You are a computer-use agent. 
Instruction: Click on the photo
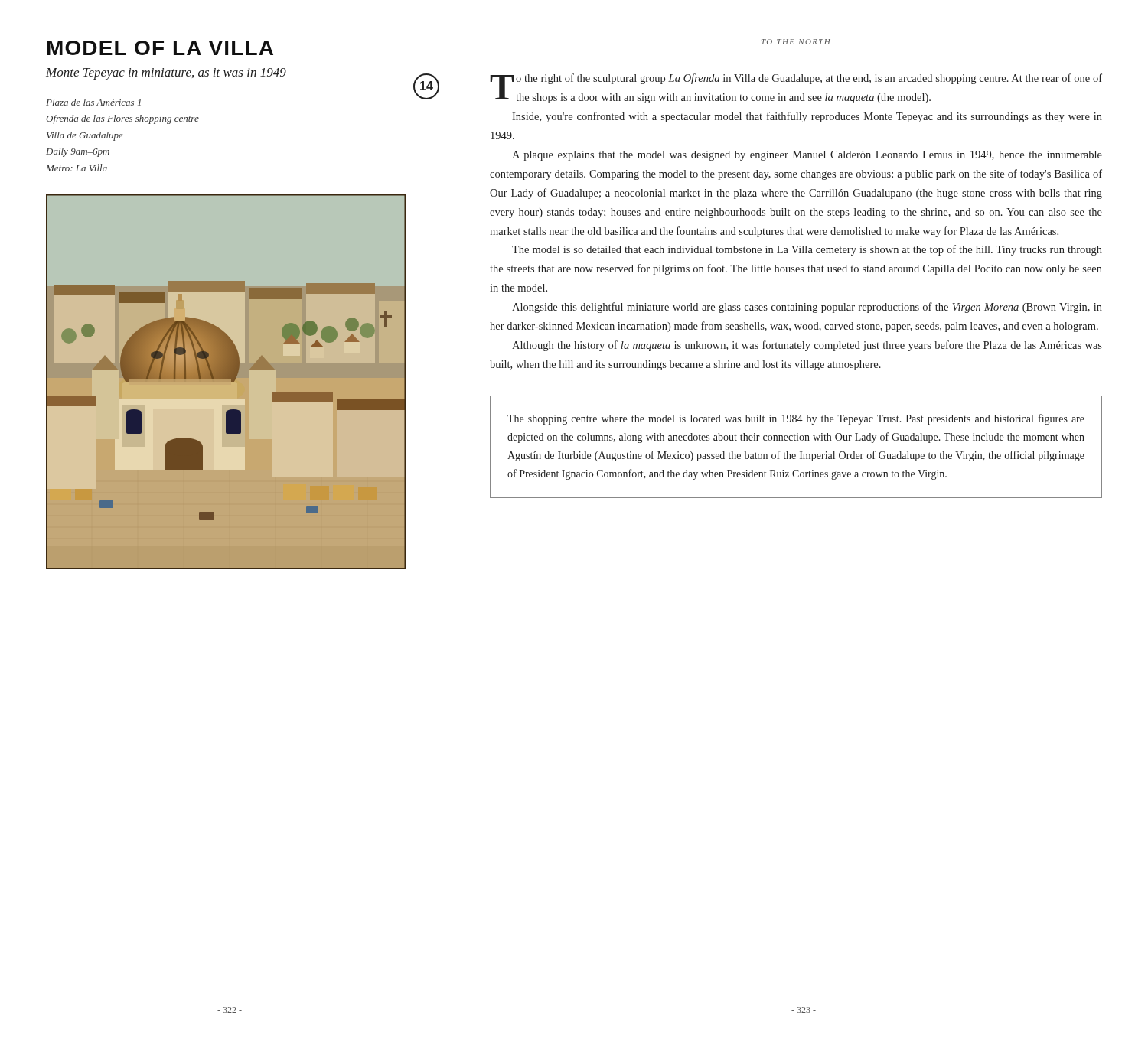pyautogui.click(x=237, y=383)
